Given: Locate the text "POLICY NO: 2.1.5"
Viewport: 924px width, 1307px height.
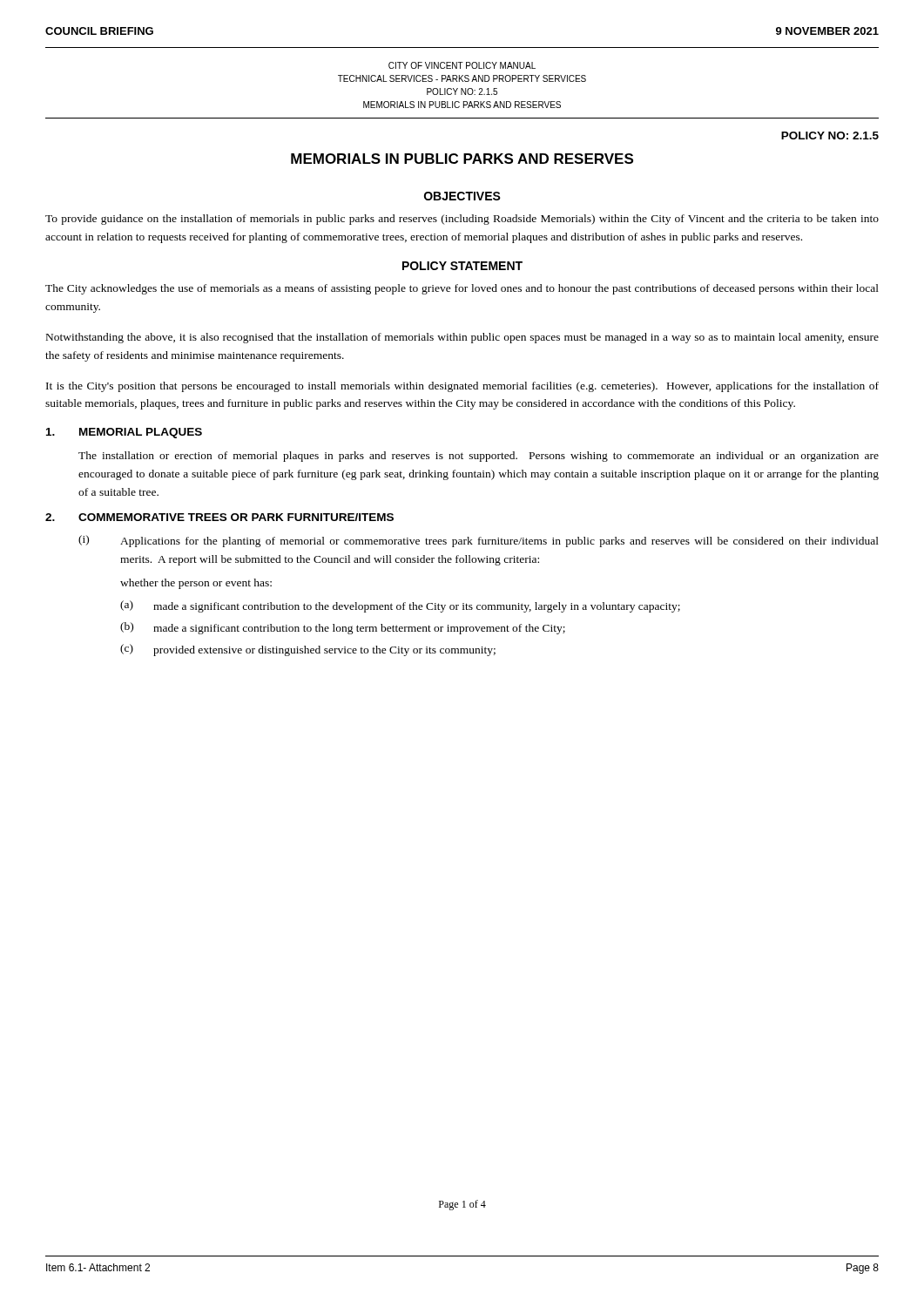Looking at the screenshot, I should [x=830, y=136].
